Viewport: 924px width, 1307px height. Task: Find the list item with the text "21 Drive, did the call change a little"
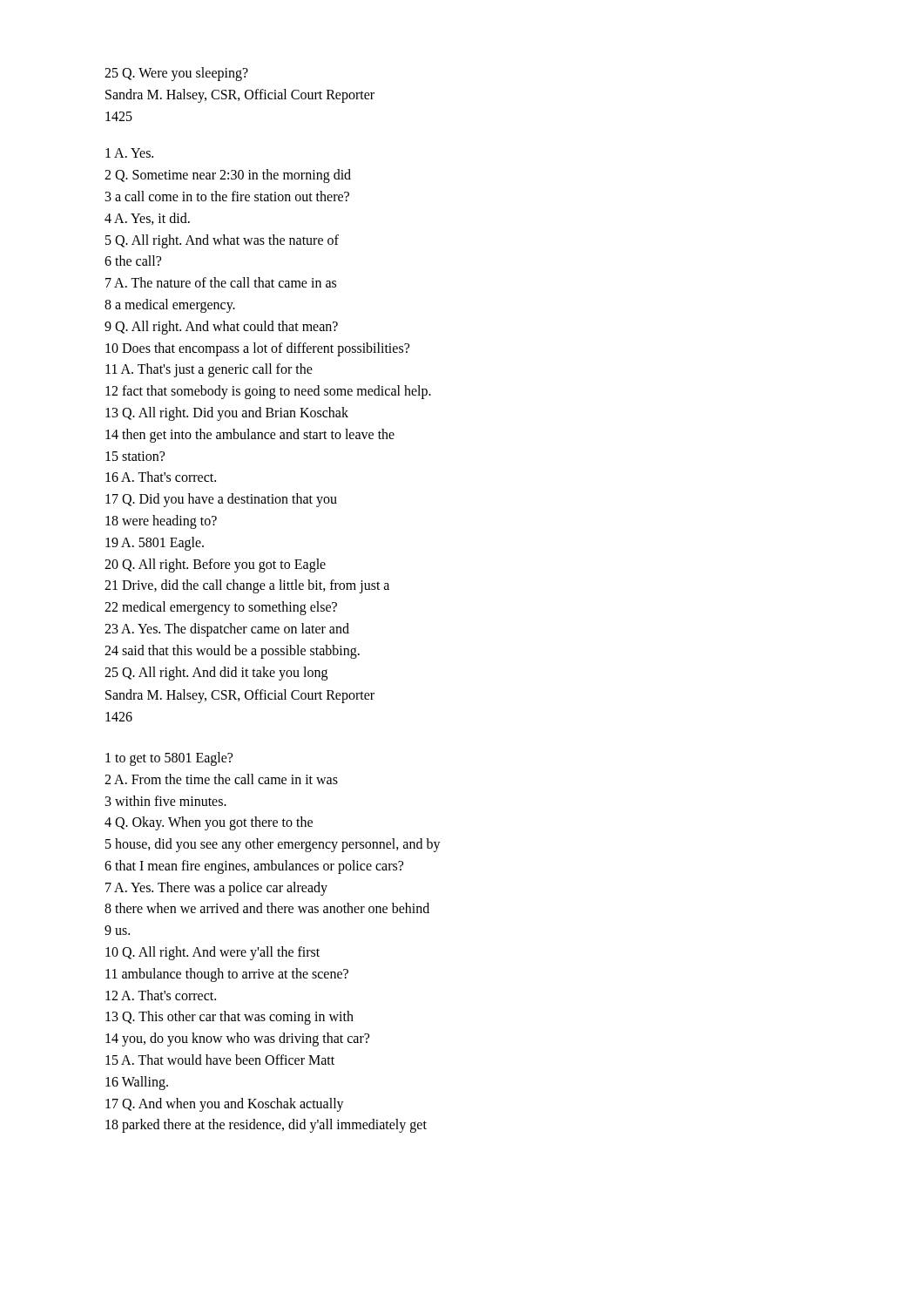coord(247,586)
